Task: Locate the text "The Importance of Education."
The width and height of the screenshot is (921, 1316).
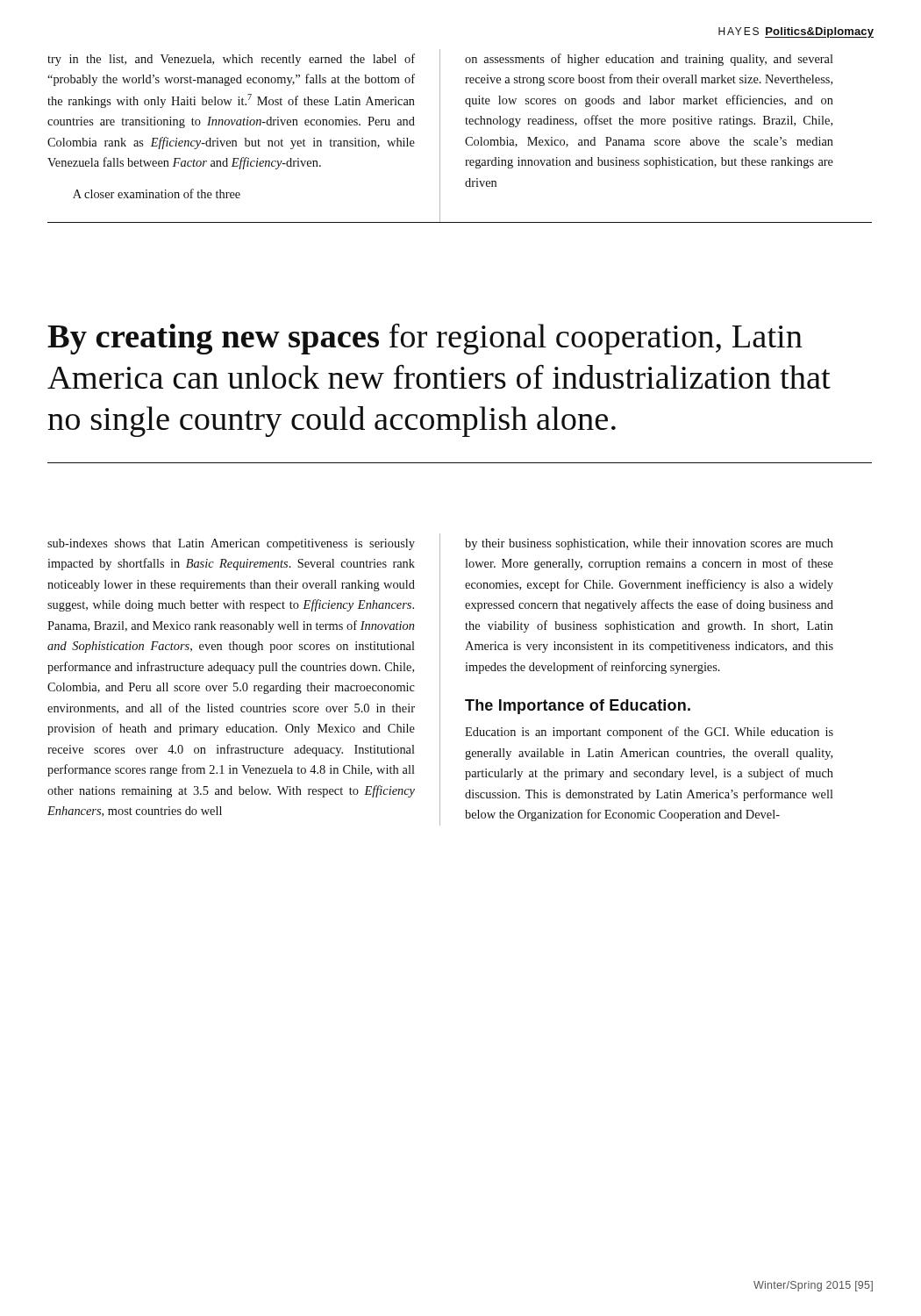Action: point(578,706)
